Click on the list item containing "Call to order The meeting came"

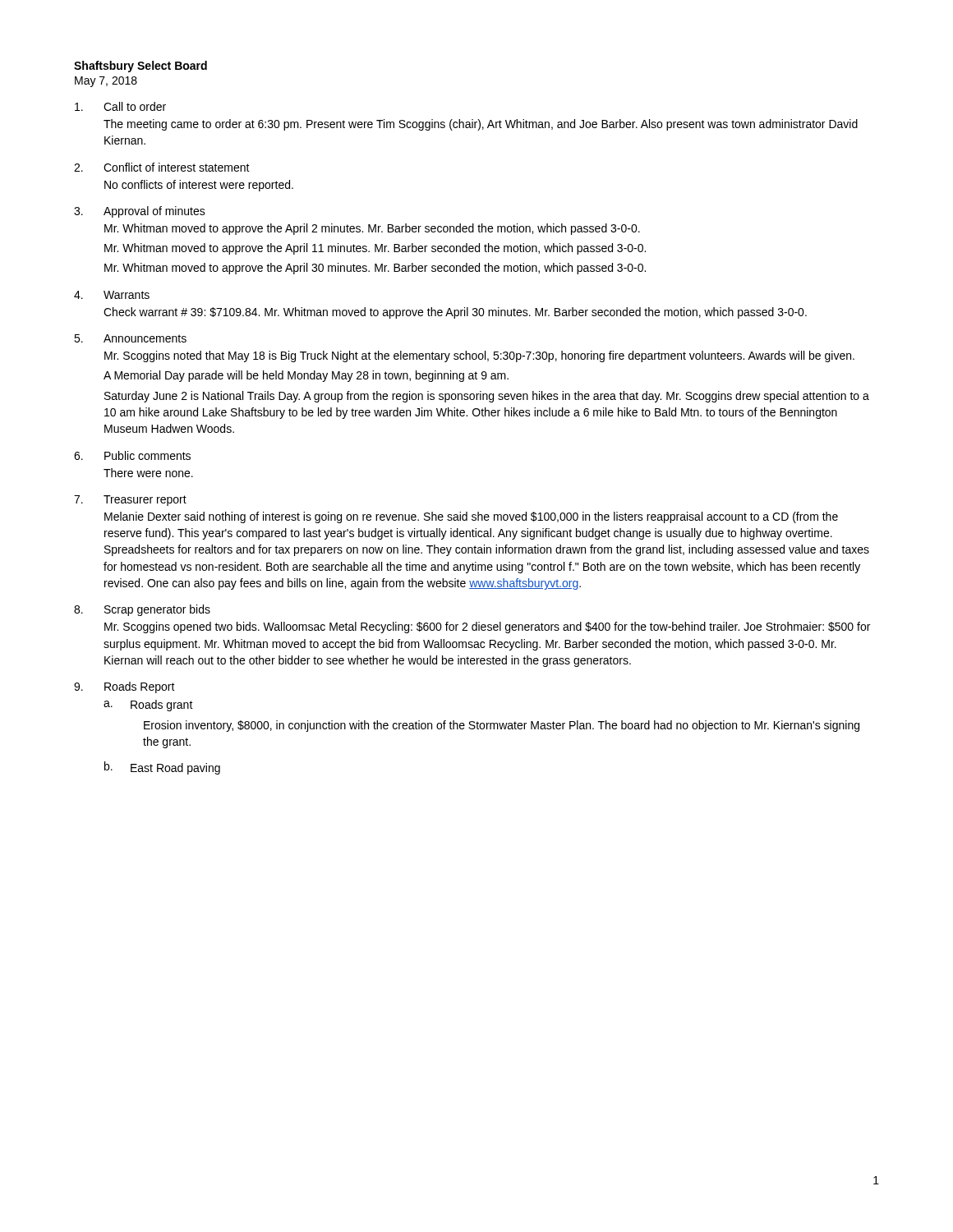click(476, 126)
